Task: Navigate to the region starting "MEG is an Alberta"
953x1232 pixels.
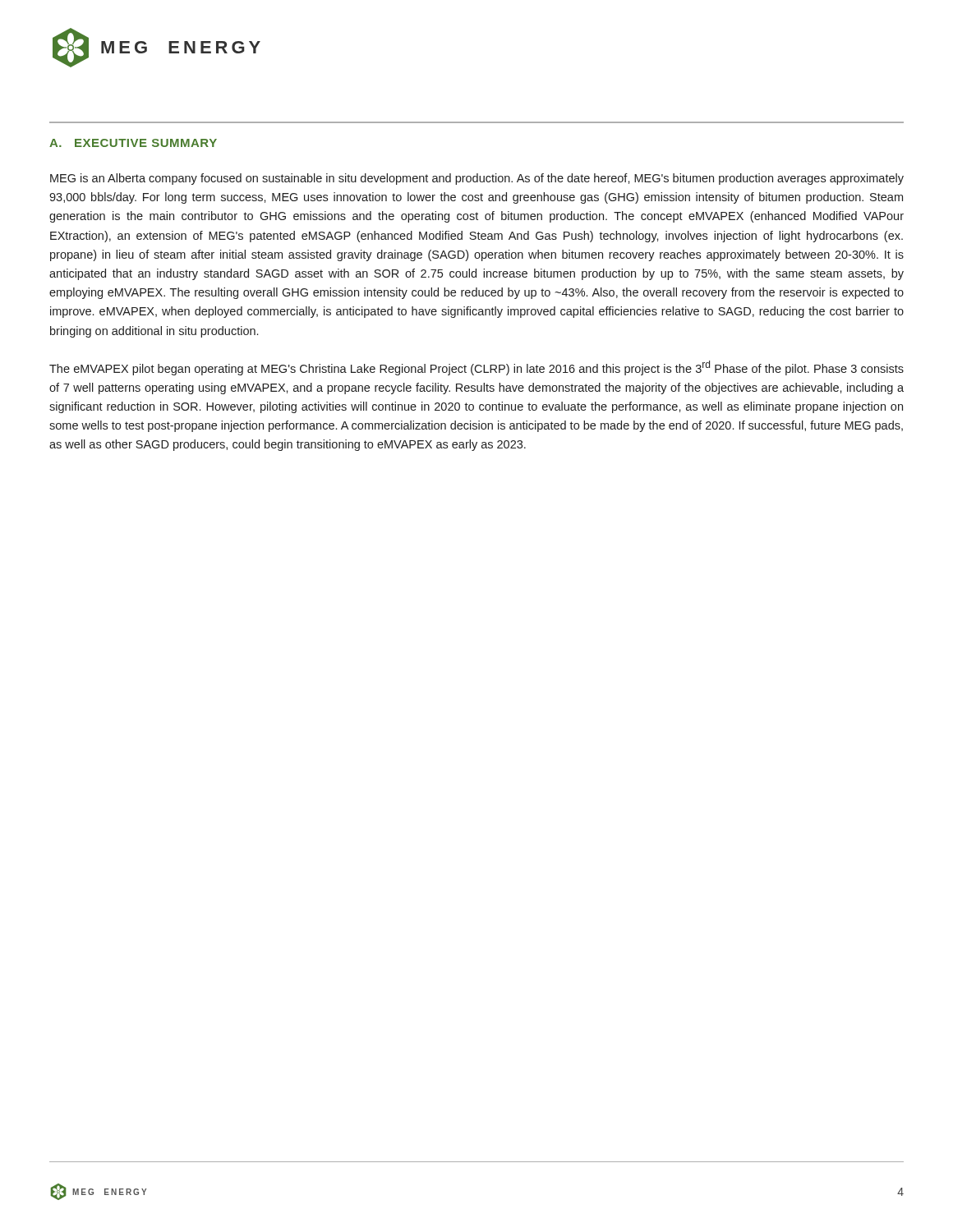Action: coord(476,254)
